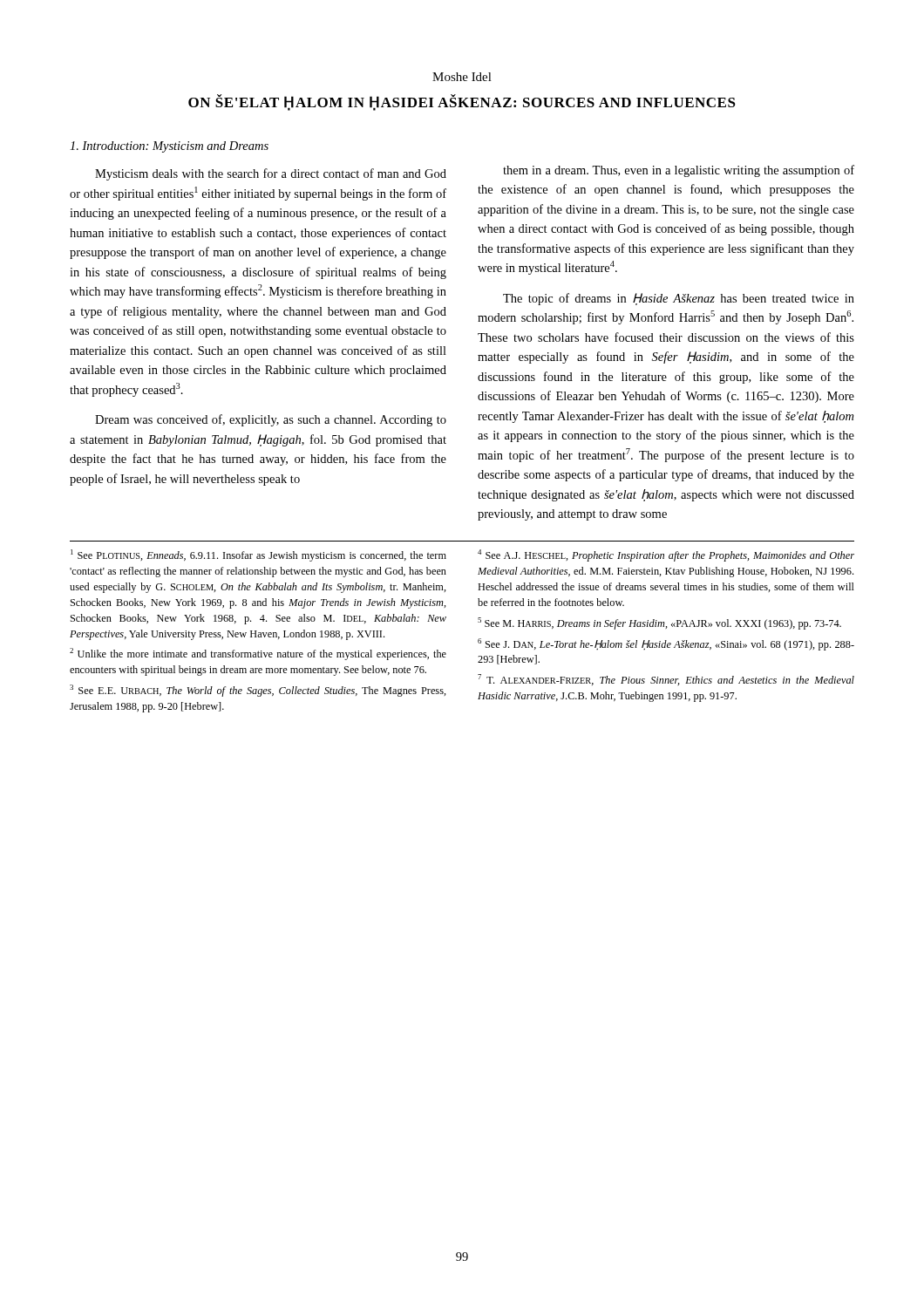The image size is (924, 1308).
Task: Locate the block of text that opens with "1 See PLOTINUS, Enneads, 6.9.11."
Action: [258, 595]
